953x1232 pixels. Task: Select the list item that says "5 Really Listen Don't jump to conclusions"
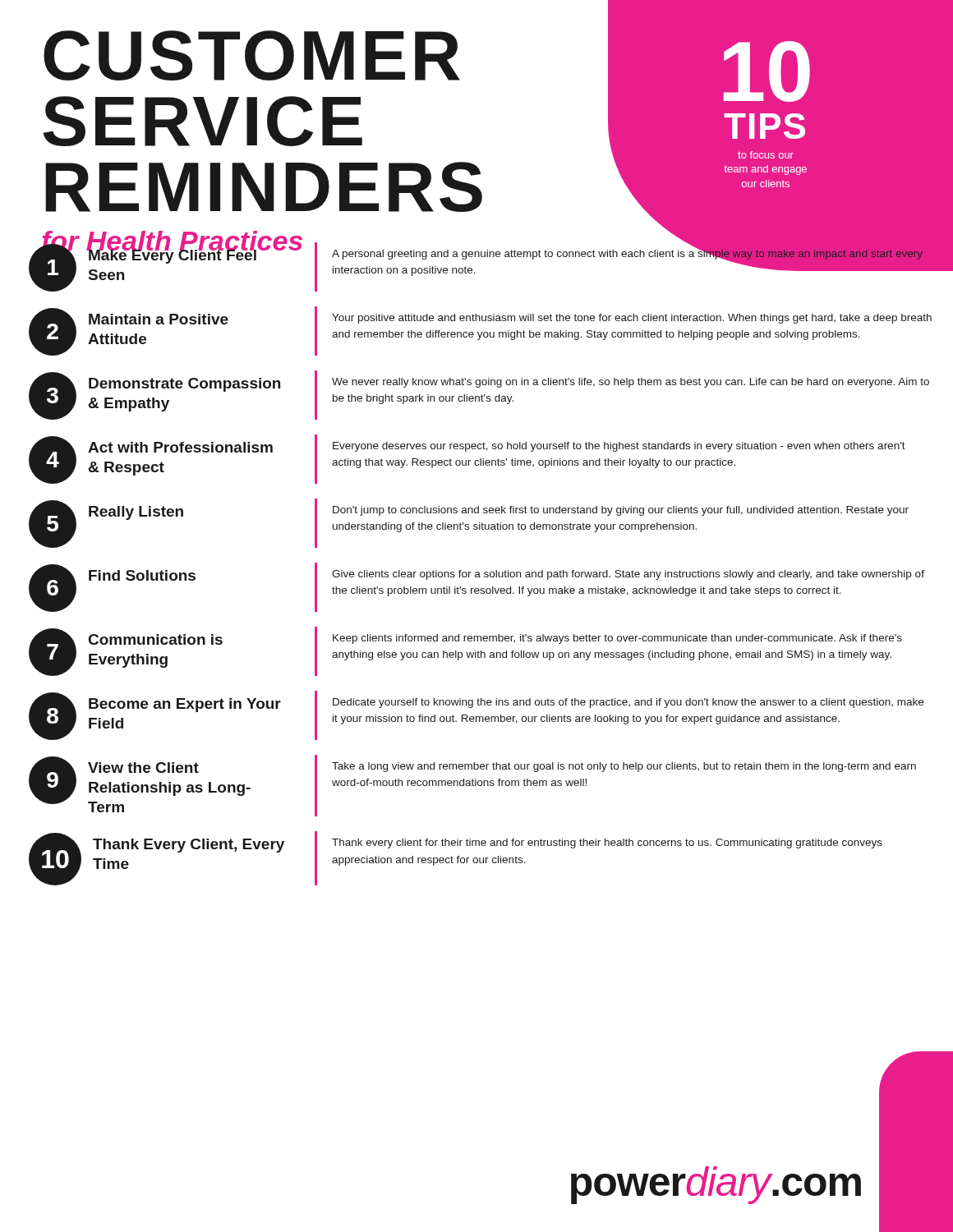(x=481, y=523)
